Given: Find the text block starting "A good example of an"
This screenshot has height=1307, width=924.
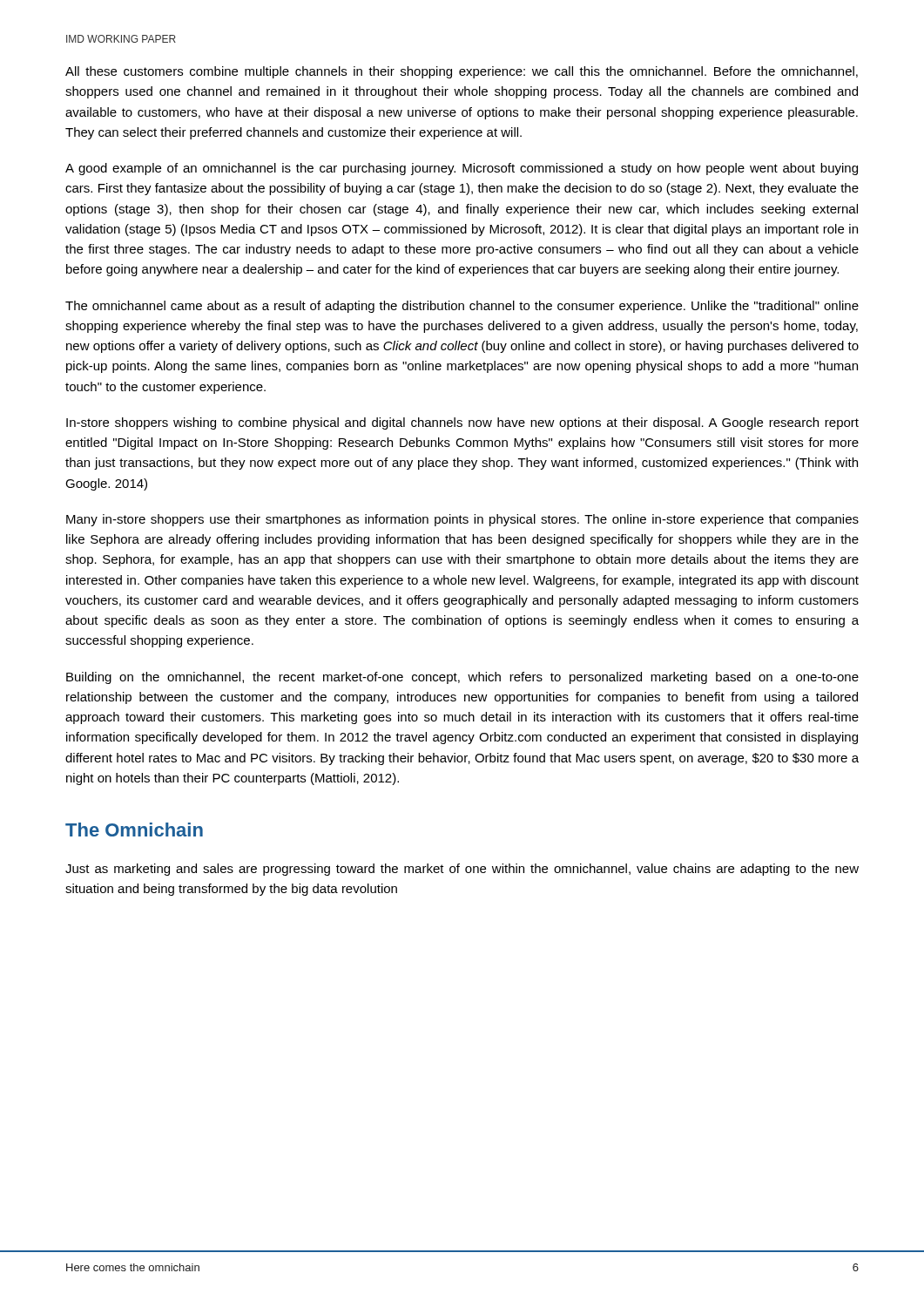Looking at the screenshot, I should (x=462, y=218).
